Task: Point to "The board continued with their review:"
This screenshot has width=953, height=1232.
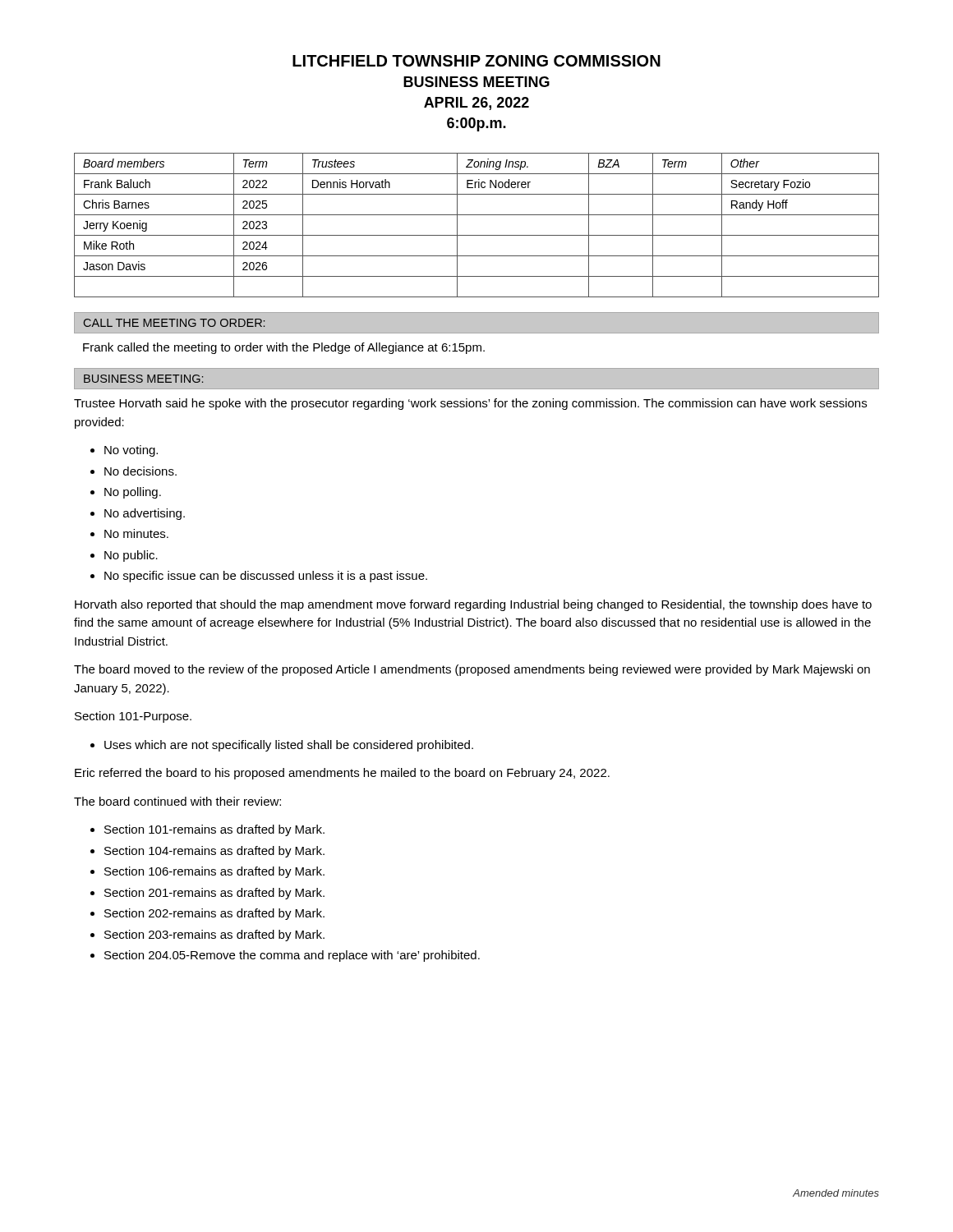Action: coord(178,801)
